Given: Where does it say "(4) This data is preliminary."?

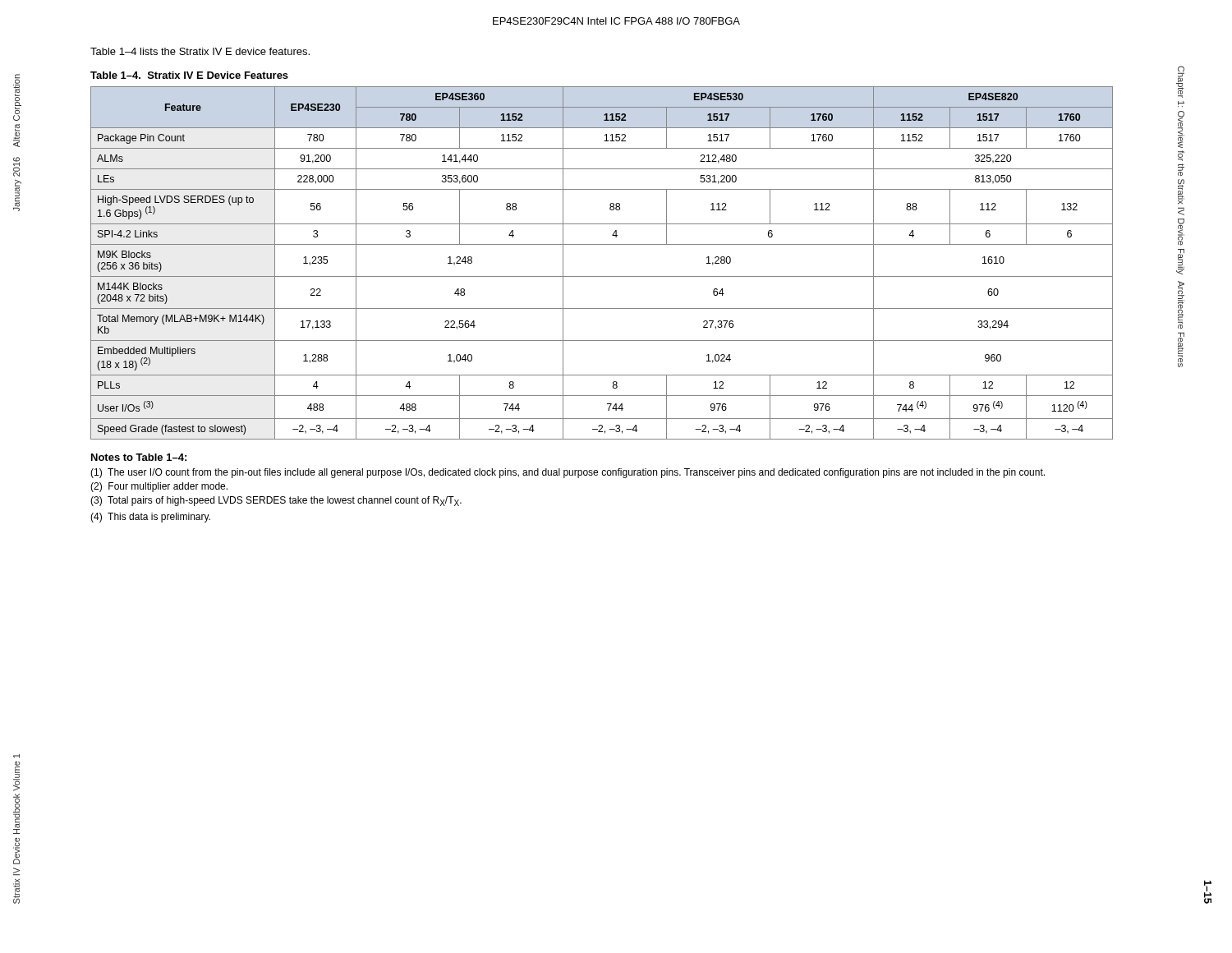Looking at the screenshot, I should [151, 517].
